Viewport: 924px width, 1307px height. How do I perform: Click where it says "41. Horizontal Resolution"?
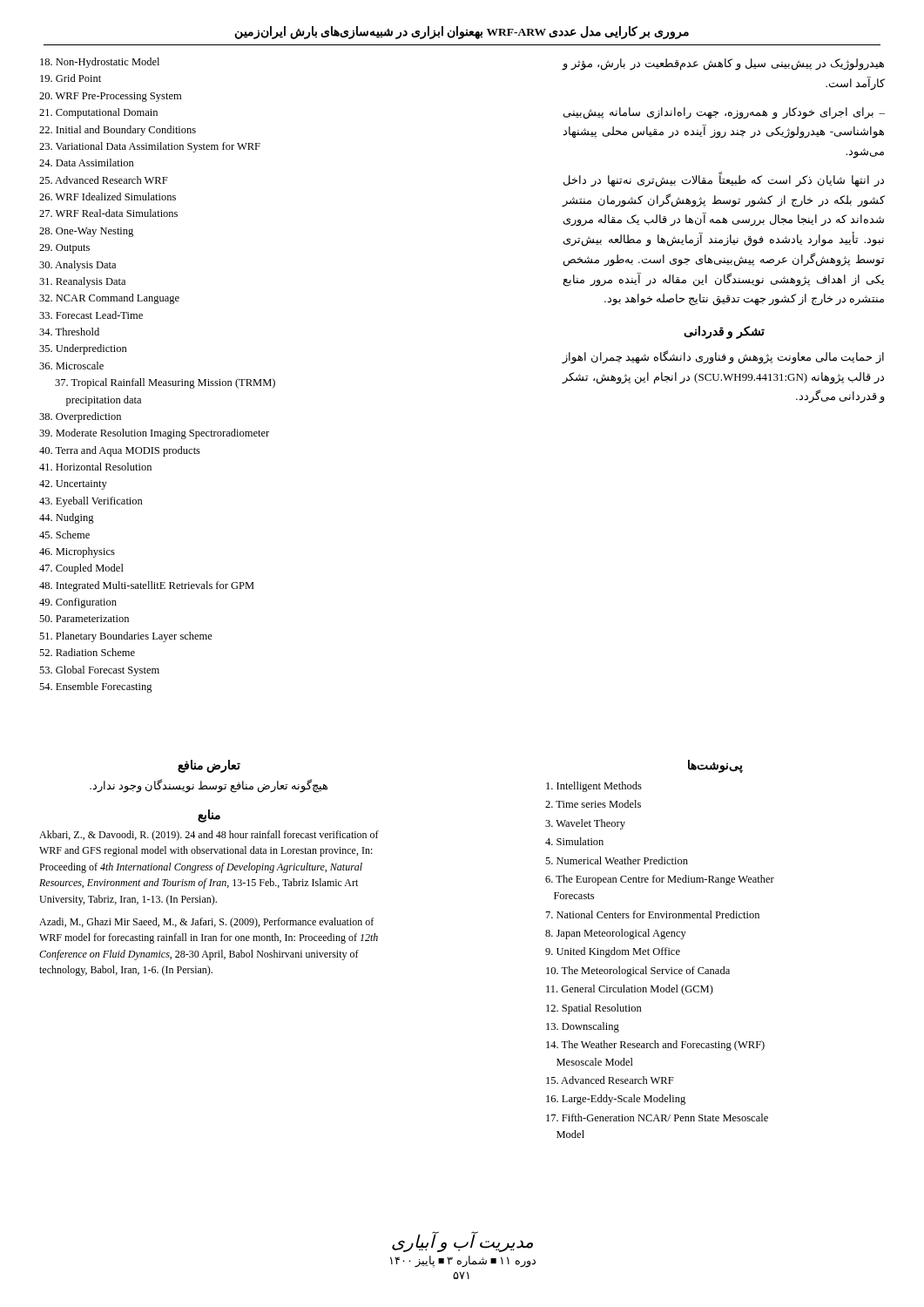(96, 467)
